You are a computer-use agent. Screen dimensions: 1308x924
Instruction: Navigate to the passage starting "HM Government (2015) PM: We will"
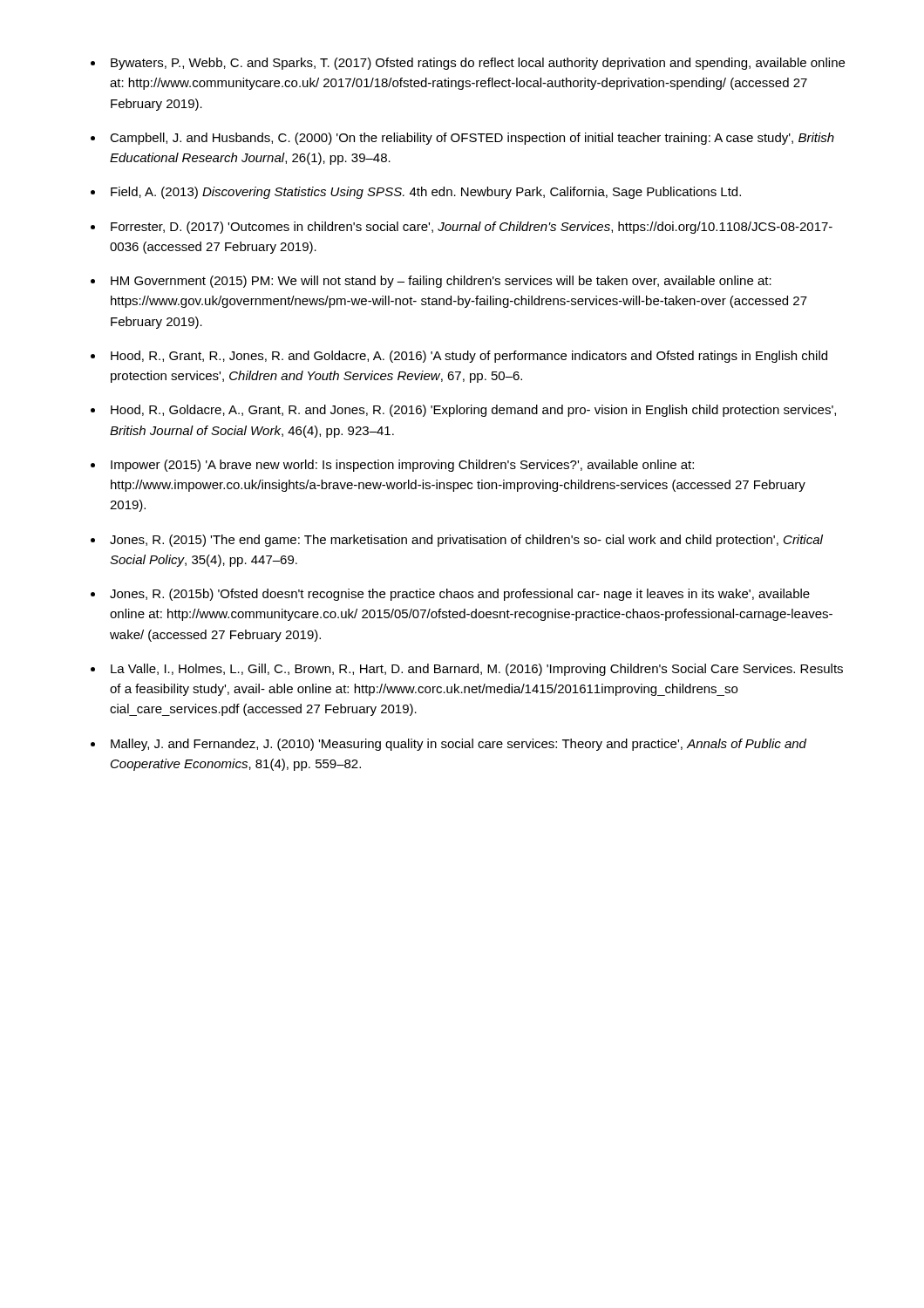tap(459, 301)
